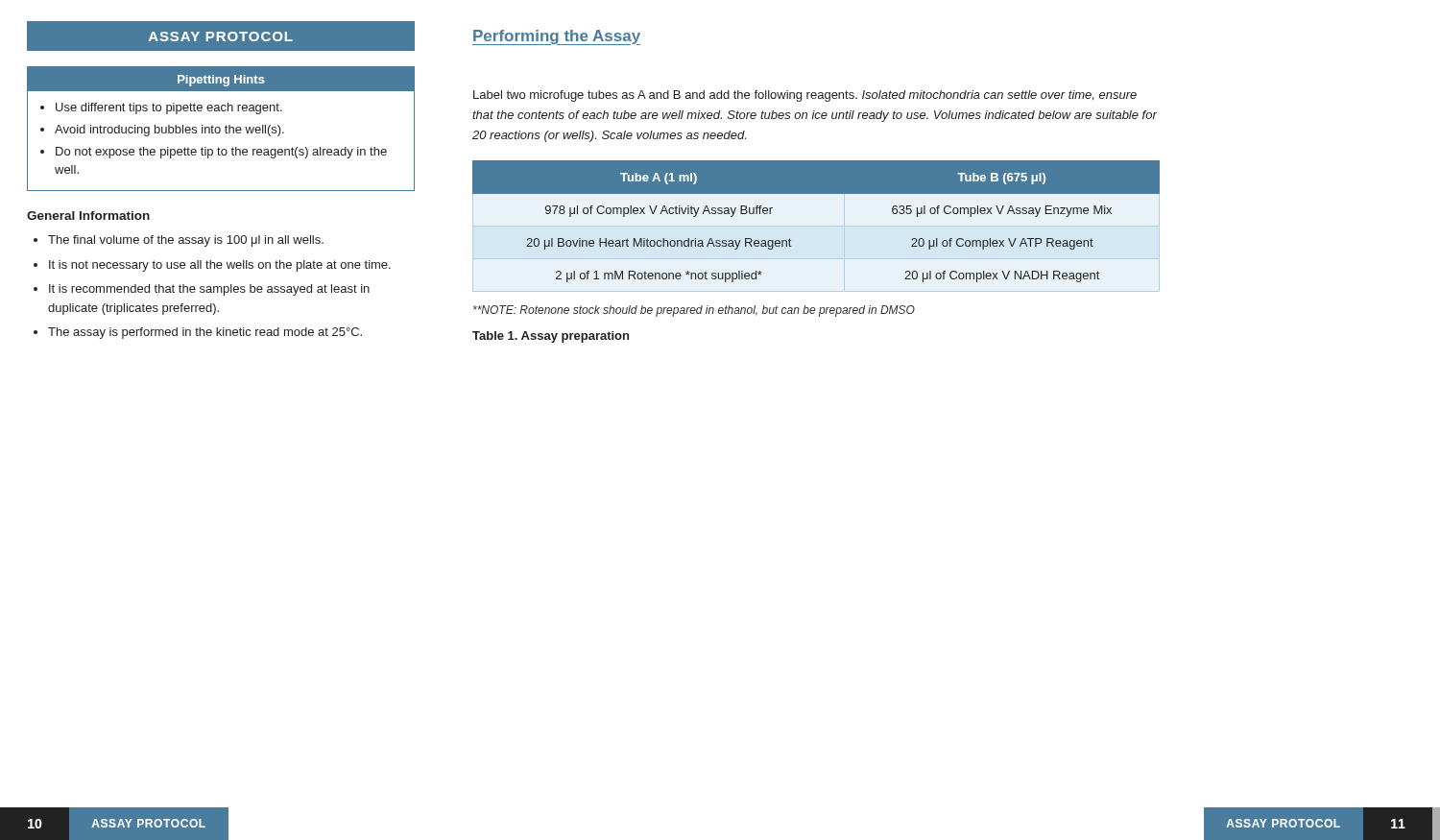Screen dimensions: 840x1440
Task: Locate the region starting "Pipetting Hints Use different tips to pipette each"
Action: point(221,129)
